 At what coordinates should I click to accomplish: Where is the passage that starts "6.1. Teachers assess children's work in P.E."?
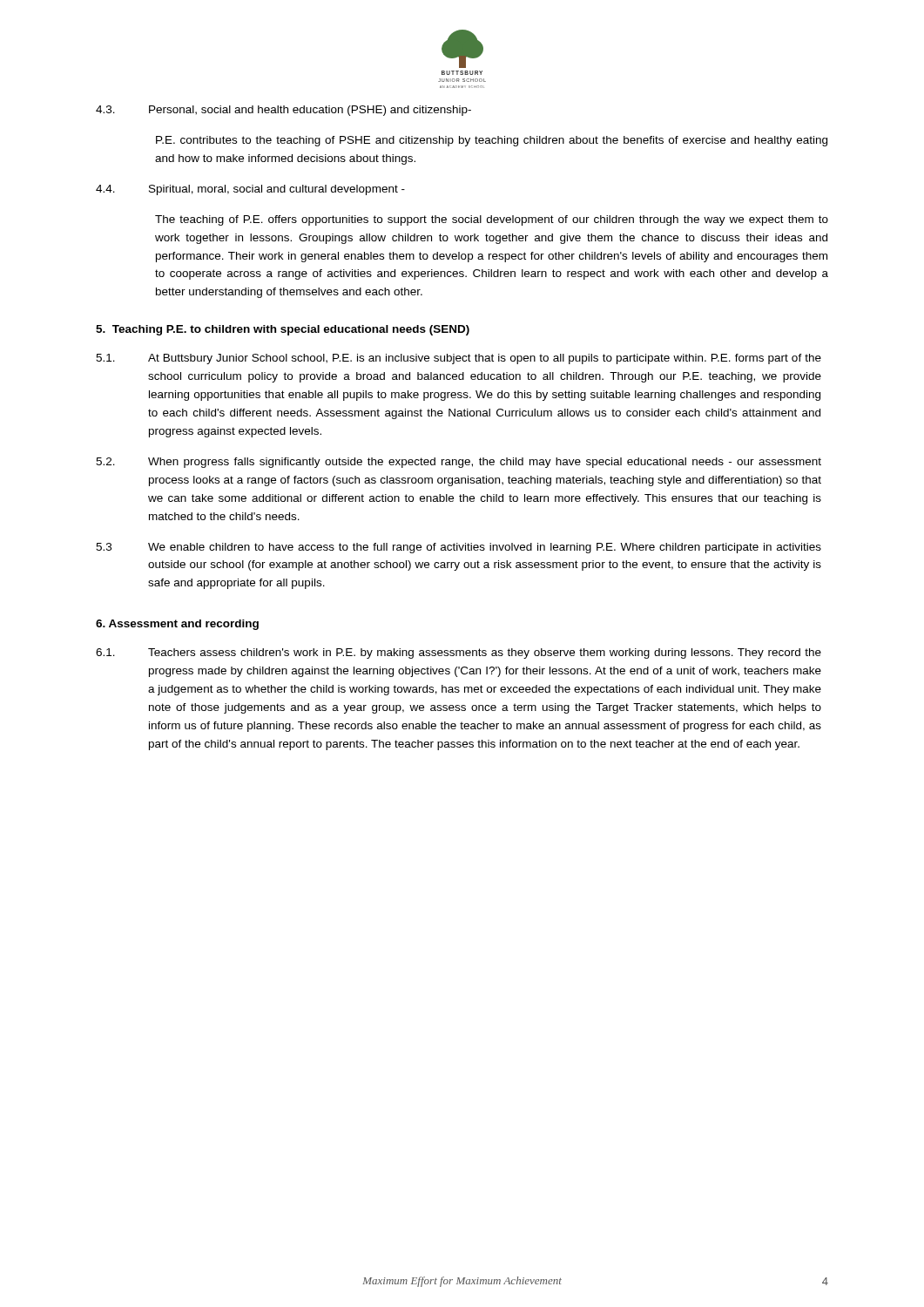pos(459,699)
